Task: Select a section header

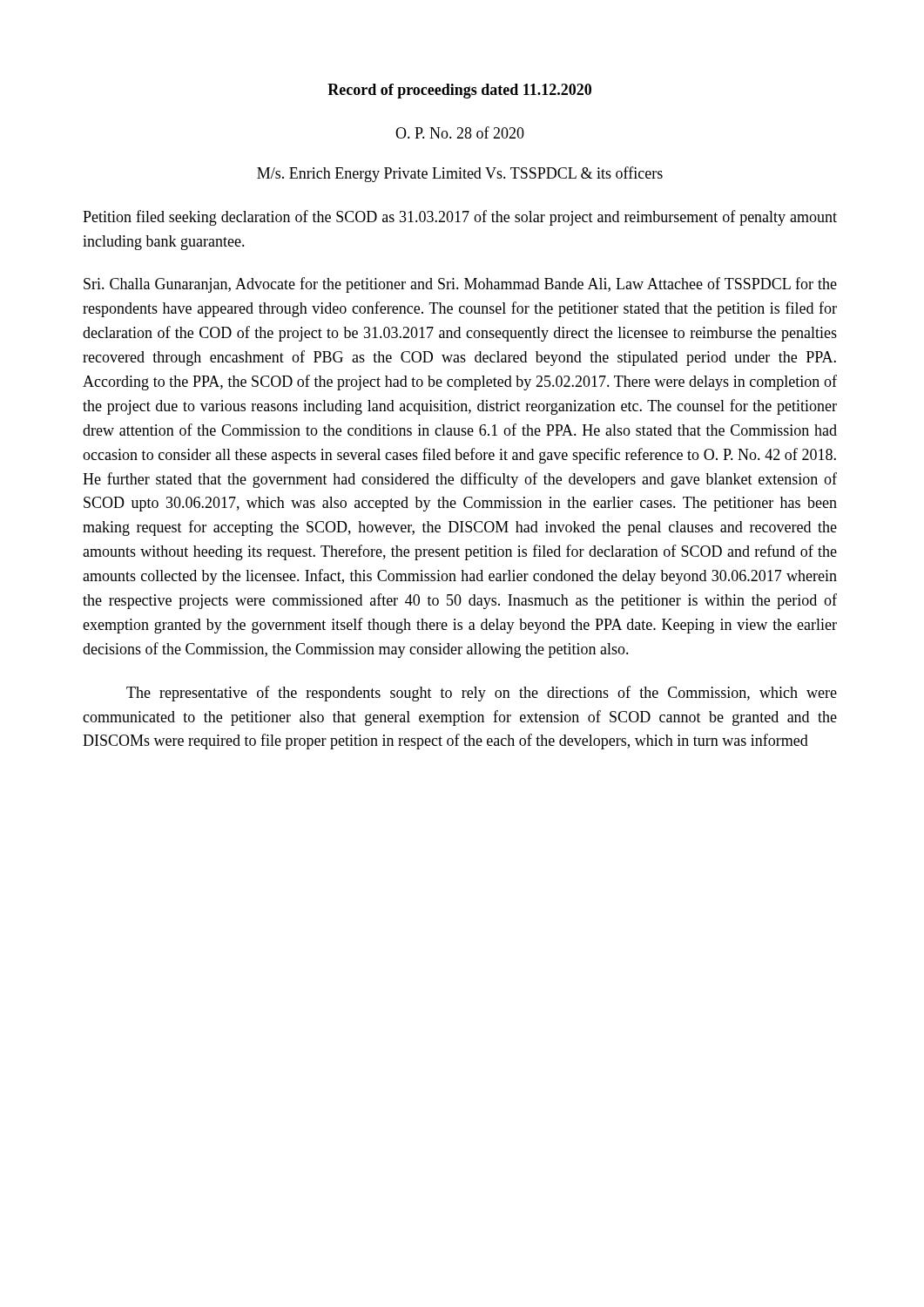Action: (x=460, y=90)
